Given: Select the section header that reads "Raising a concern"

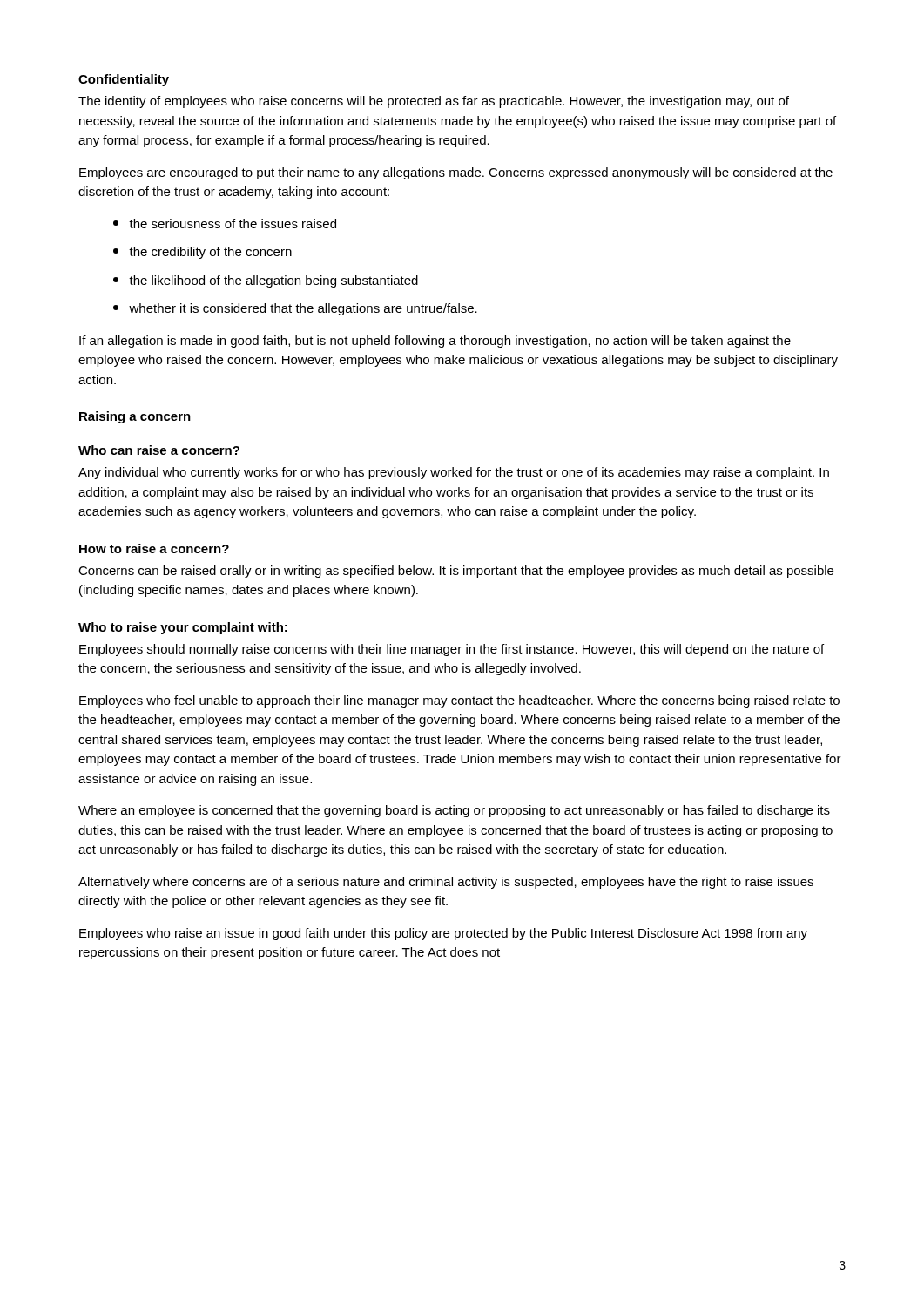Looking at the screenshot, I should click(135, 416).
